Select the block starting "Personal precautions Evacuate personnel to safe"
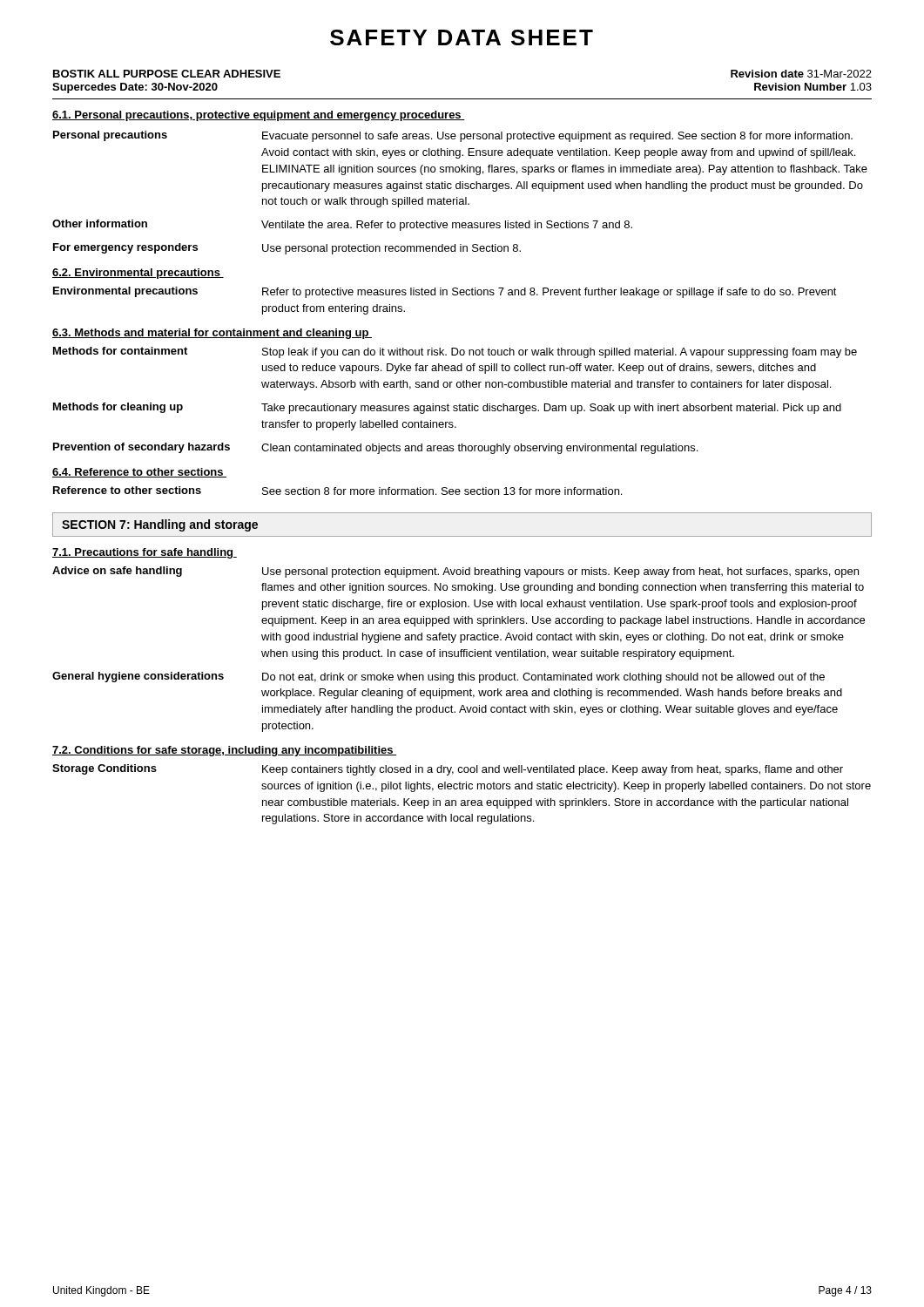924x1307 pixels. (x=462, y=169)
